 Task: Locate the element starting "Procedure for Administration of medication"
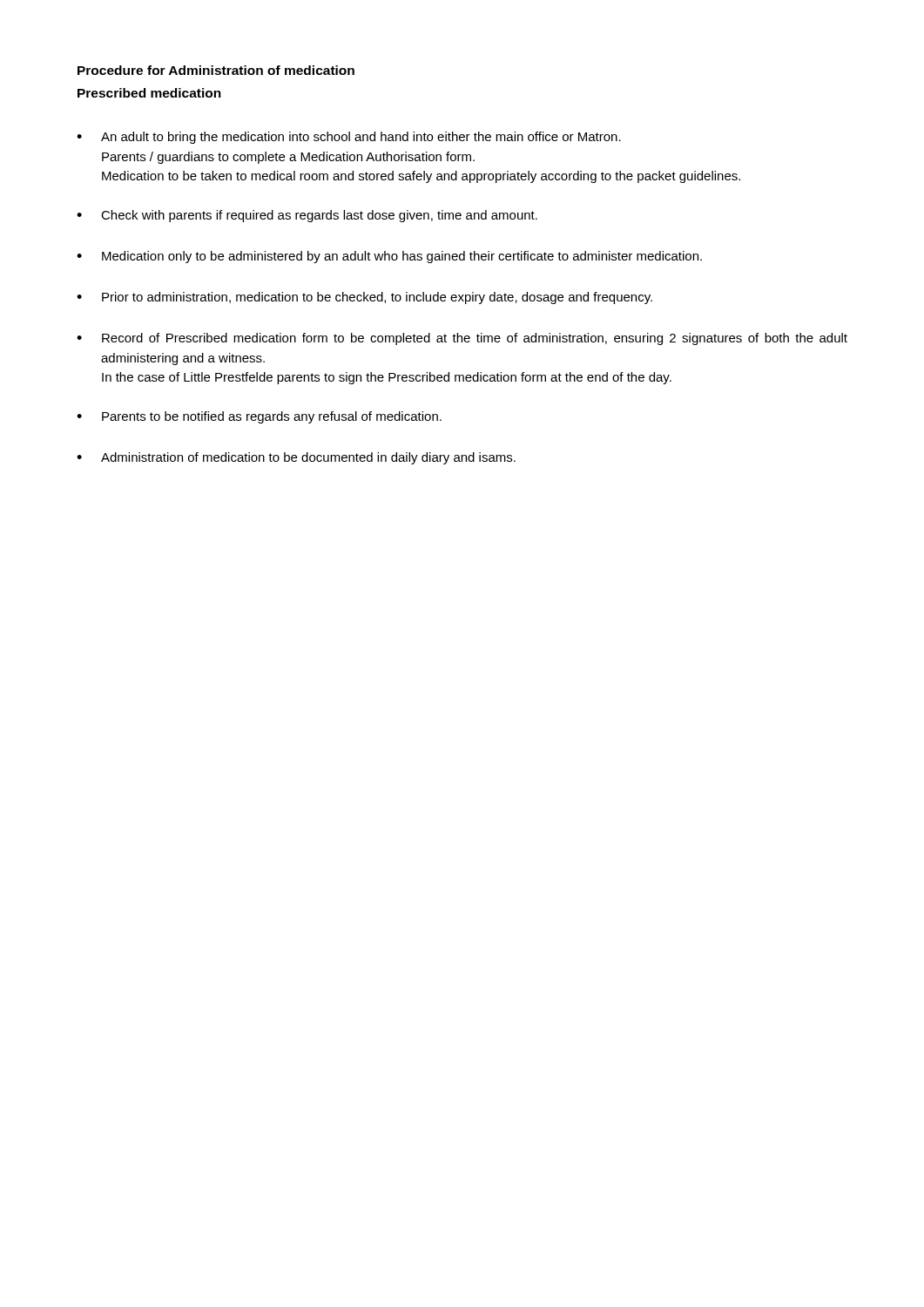[216, 70]
